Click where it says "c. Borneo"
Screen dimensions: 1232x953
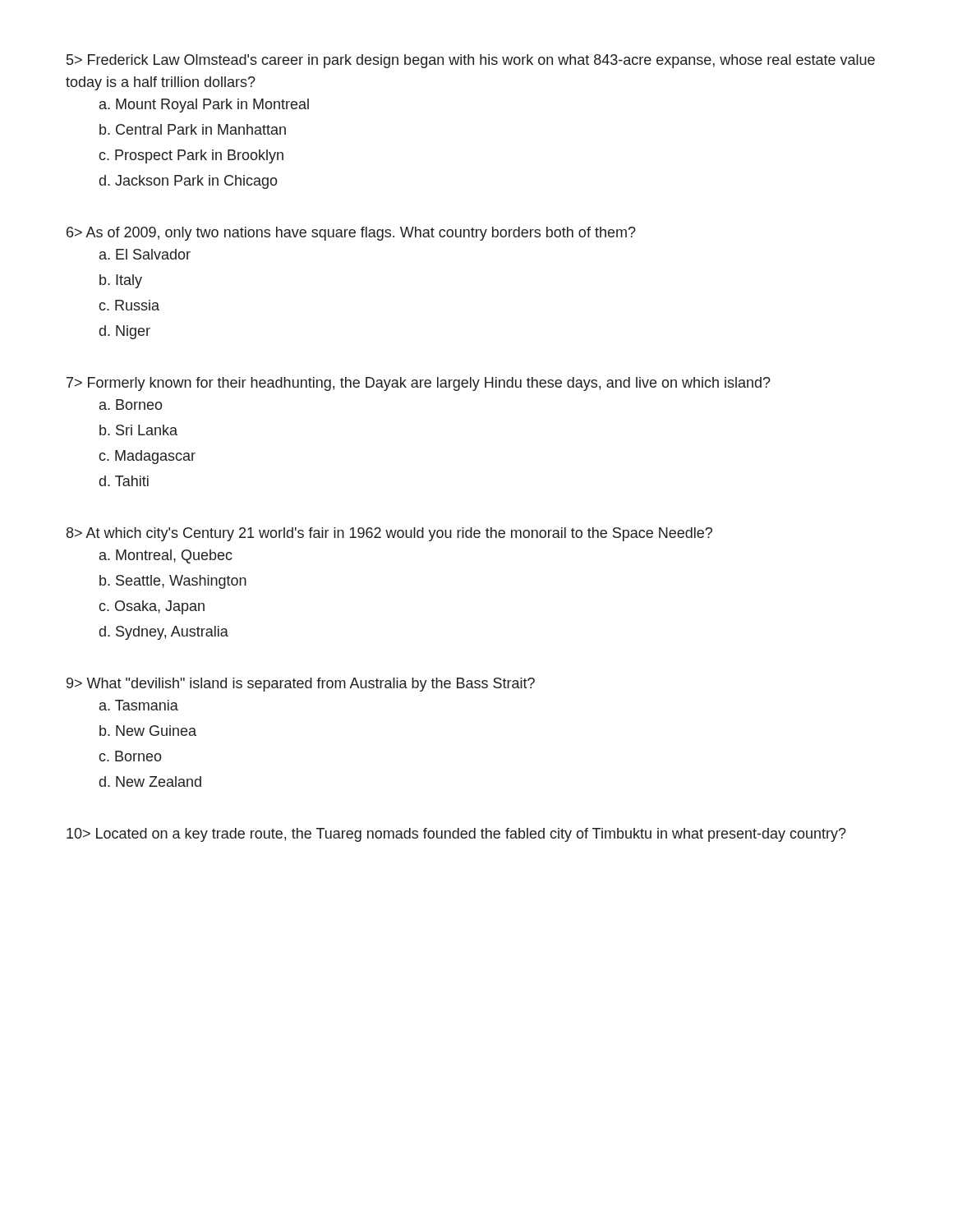tap(130, 756)
